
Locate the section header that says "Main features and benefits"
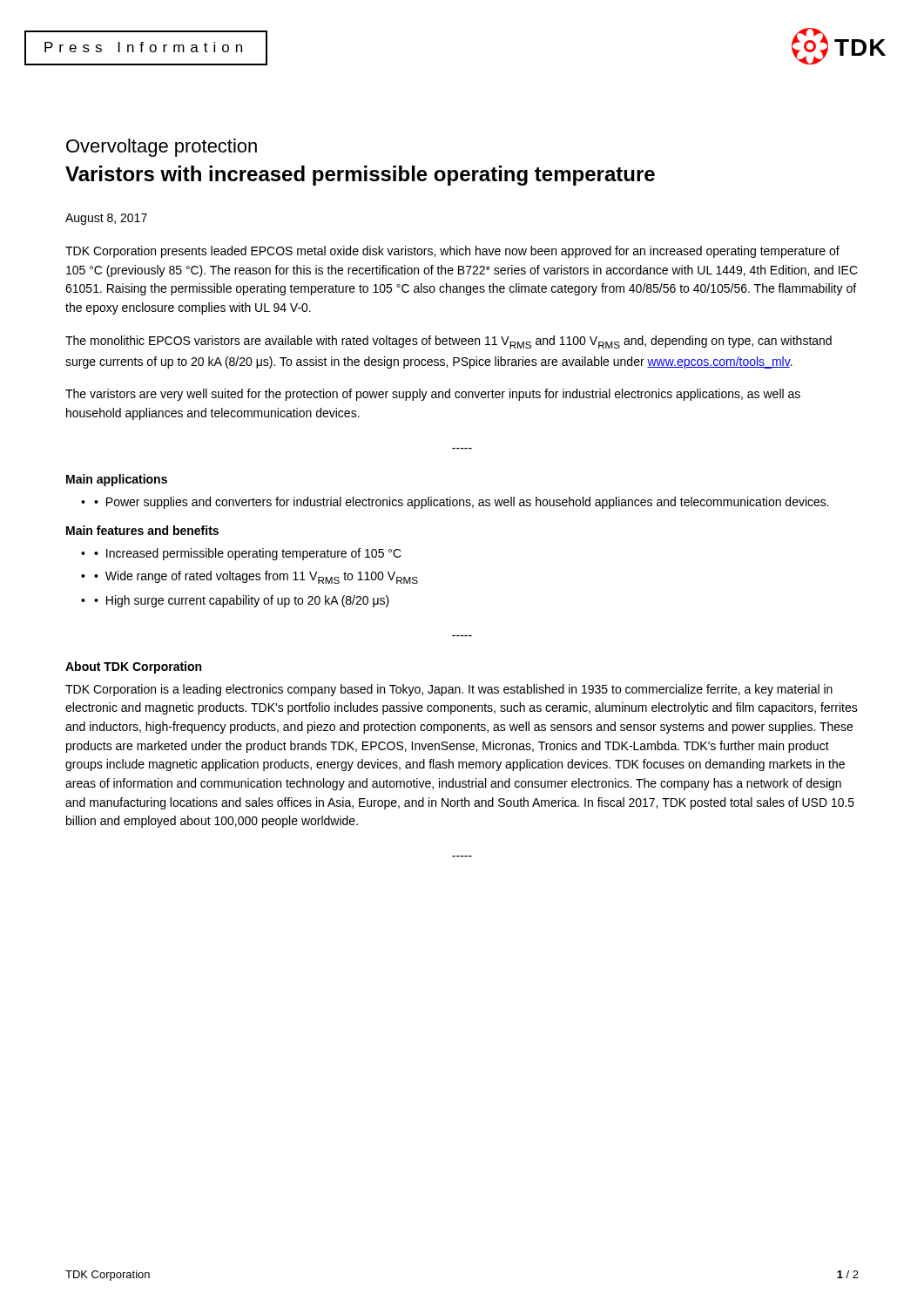click(x=142, y=531)
